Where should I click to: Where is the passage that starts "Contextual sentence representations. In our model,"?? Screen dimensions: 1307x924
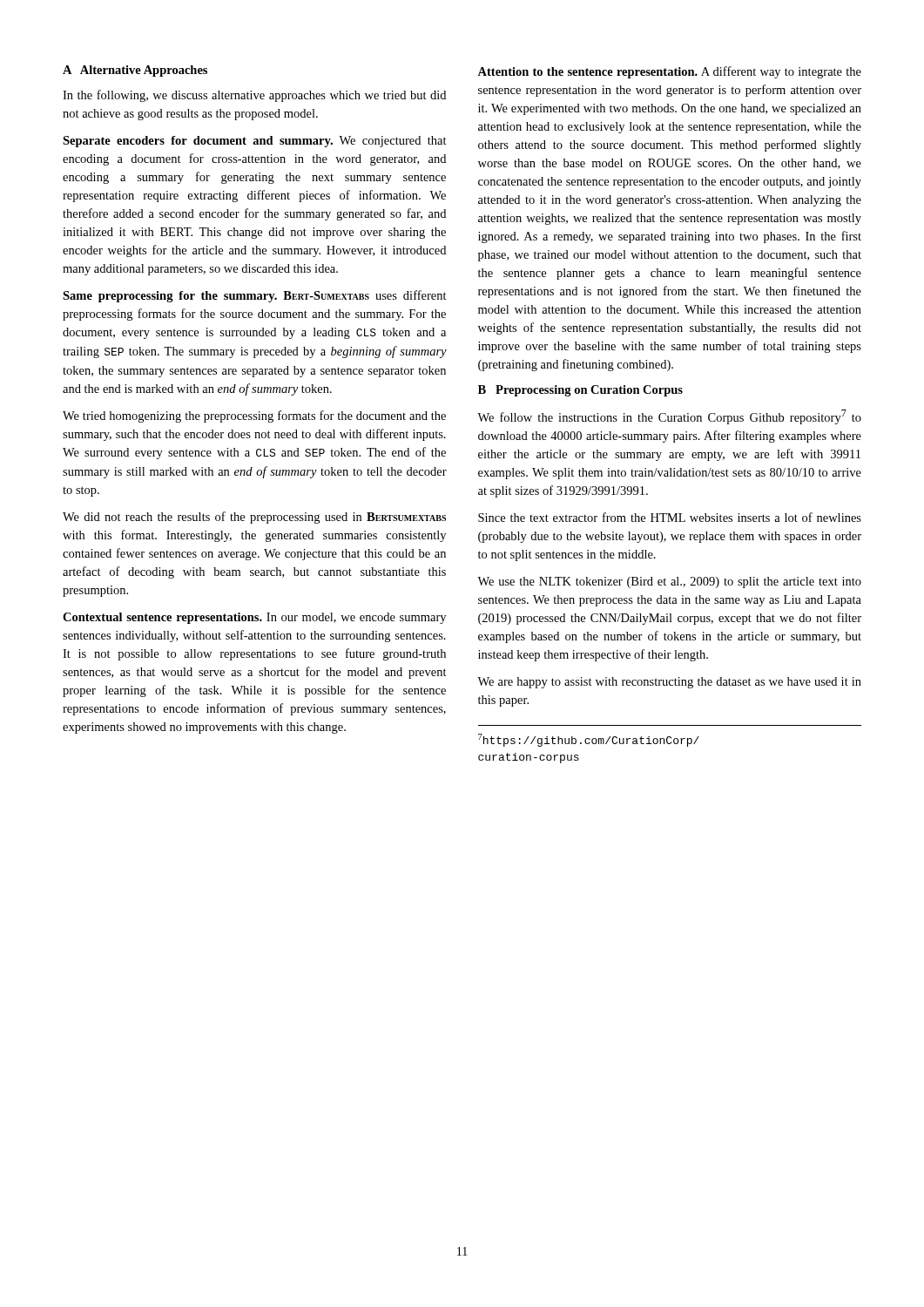pos(255,672)
